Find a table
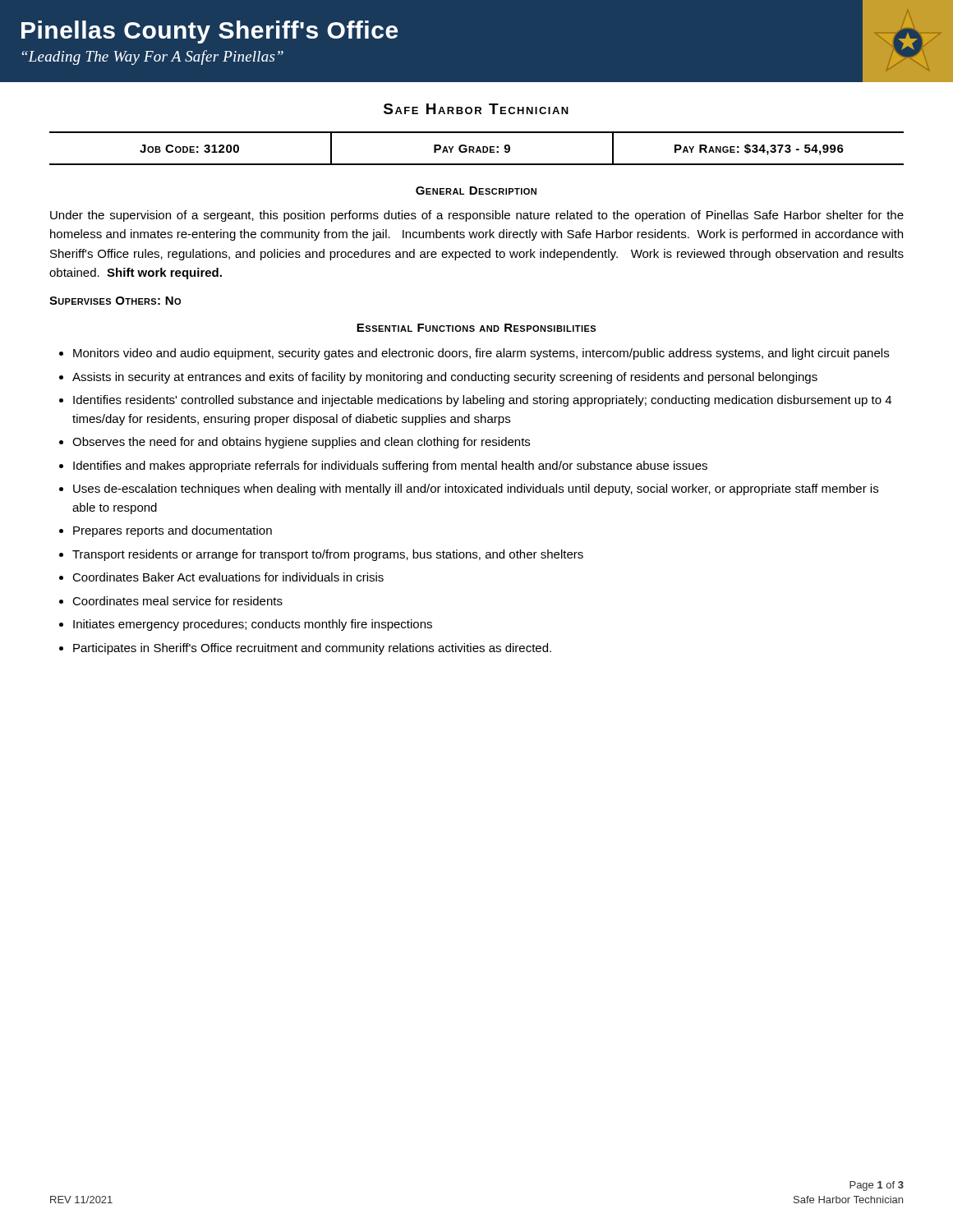 point(476,148)
